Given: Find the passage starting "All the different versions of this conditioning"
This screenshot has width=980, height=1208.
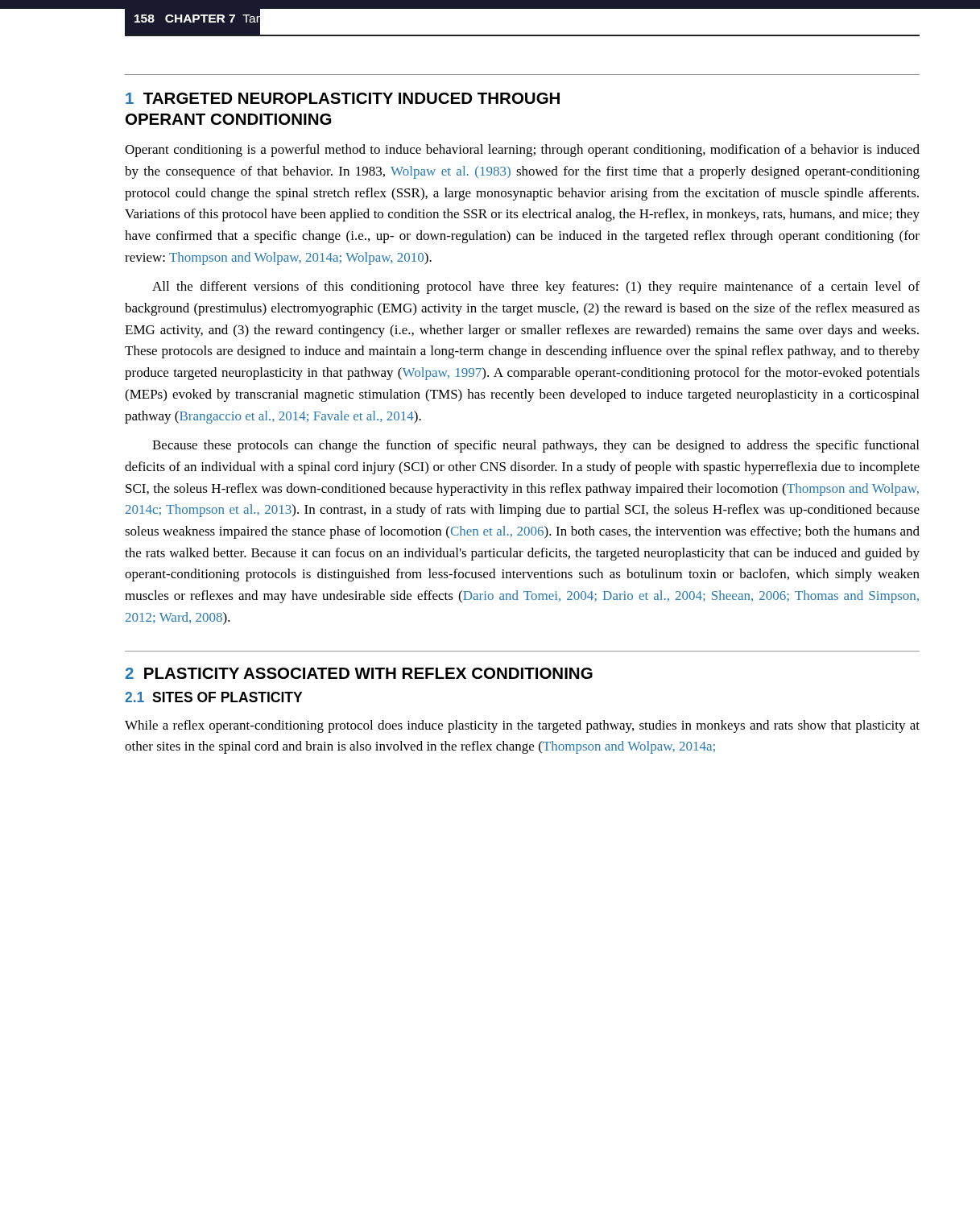Looking at the screenshot, I should pyautogui.click(x=522, y=352).
